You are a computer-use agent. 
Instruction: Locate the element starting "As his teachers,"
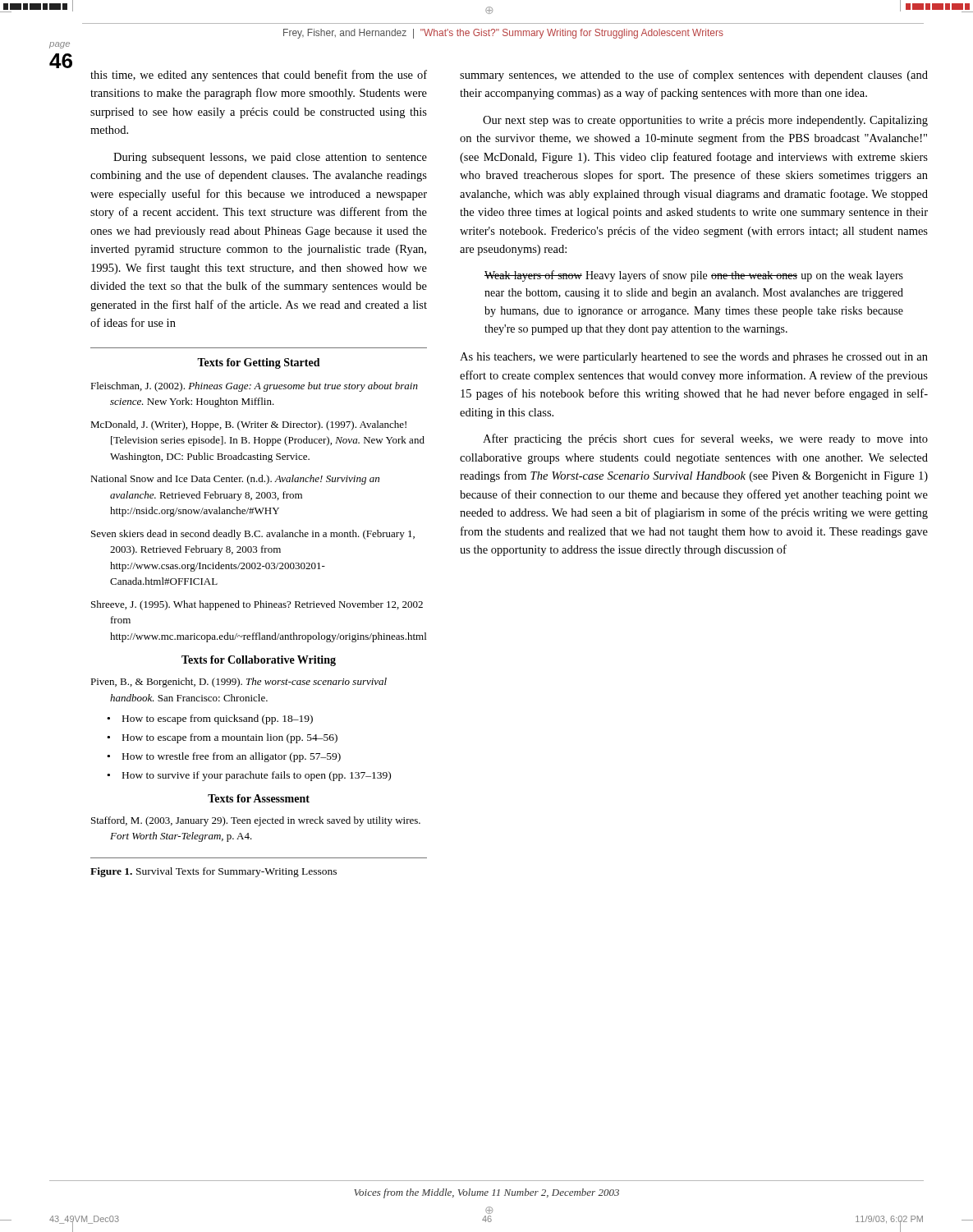tap(694, 453)
